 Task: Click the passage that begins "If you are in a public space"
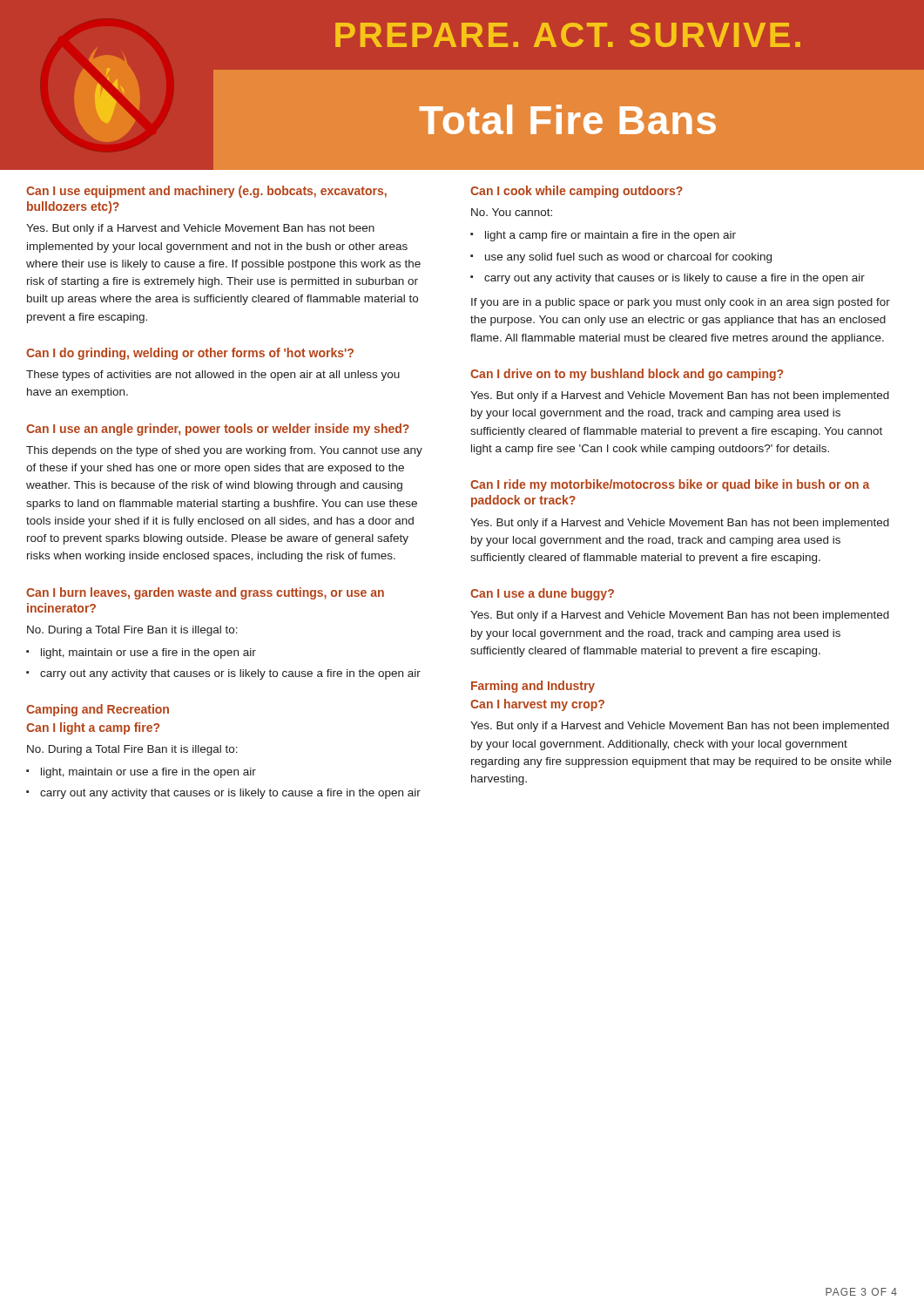coord(680,320)
